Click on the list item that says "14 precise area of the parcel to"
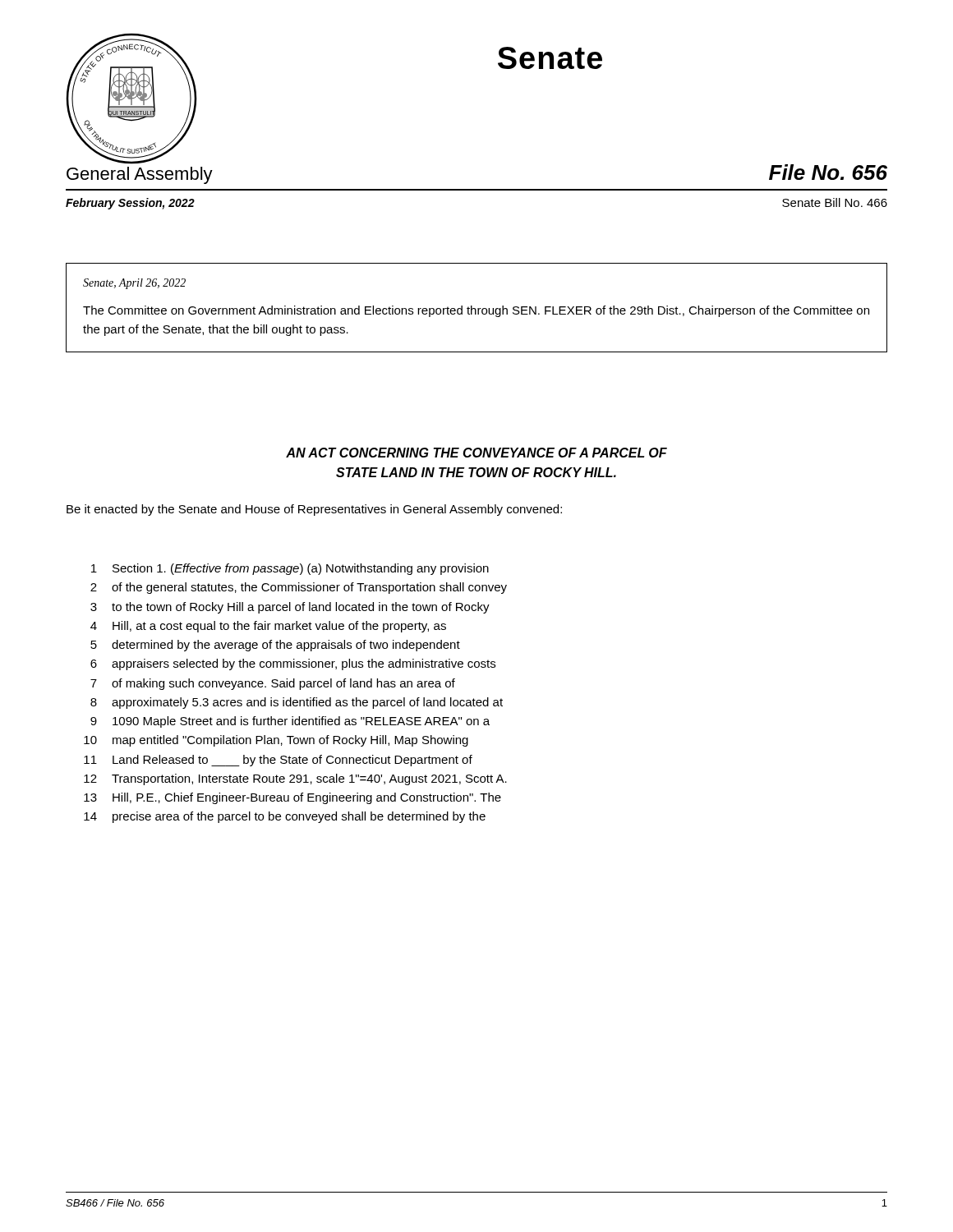Viewport: 953px width, 1232px height. pyautogui.click(x=476, y=816)
